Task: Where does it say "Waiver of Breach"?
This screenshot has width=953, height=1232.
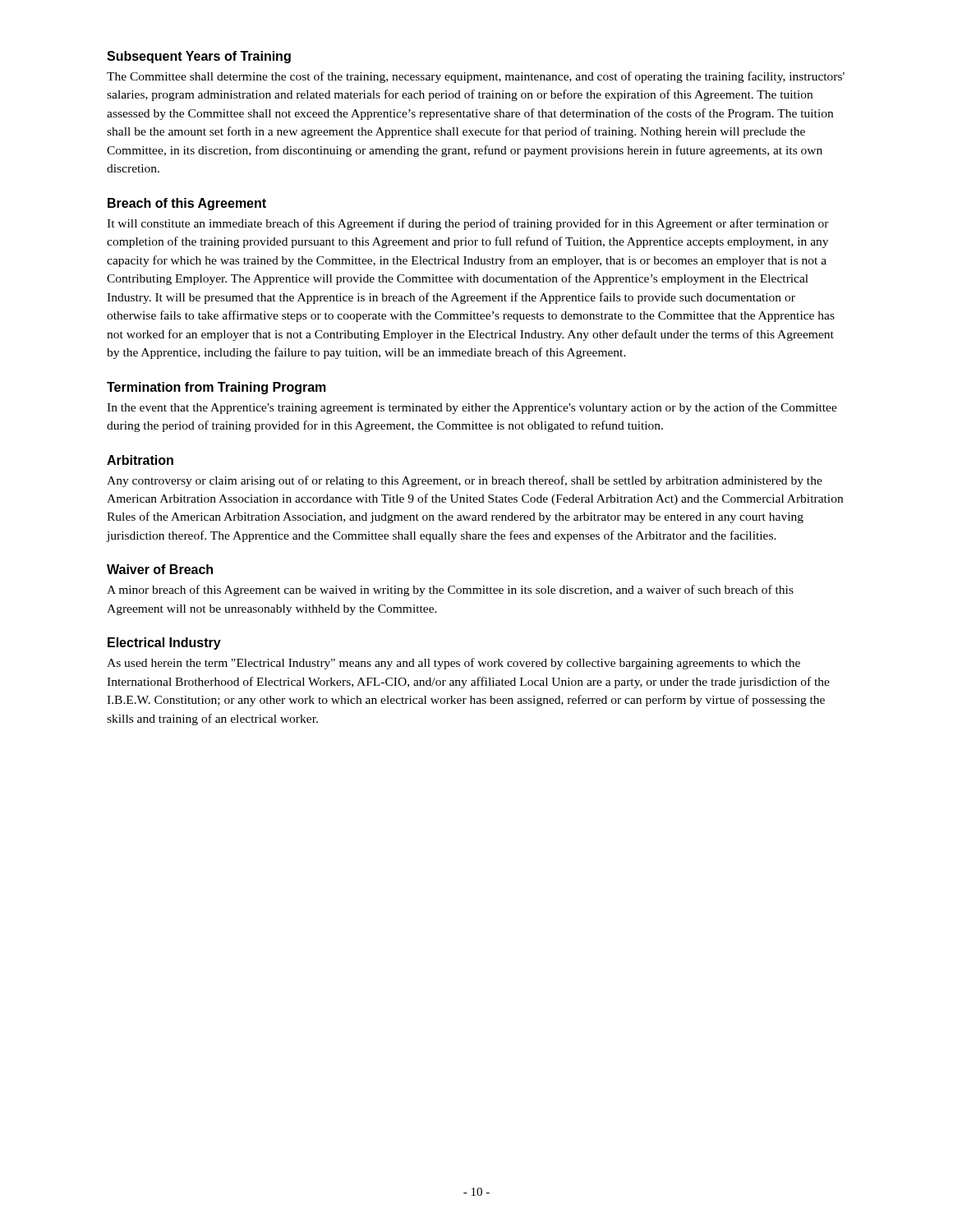Action: pos(160,570)
